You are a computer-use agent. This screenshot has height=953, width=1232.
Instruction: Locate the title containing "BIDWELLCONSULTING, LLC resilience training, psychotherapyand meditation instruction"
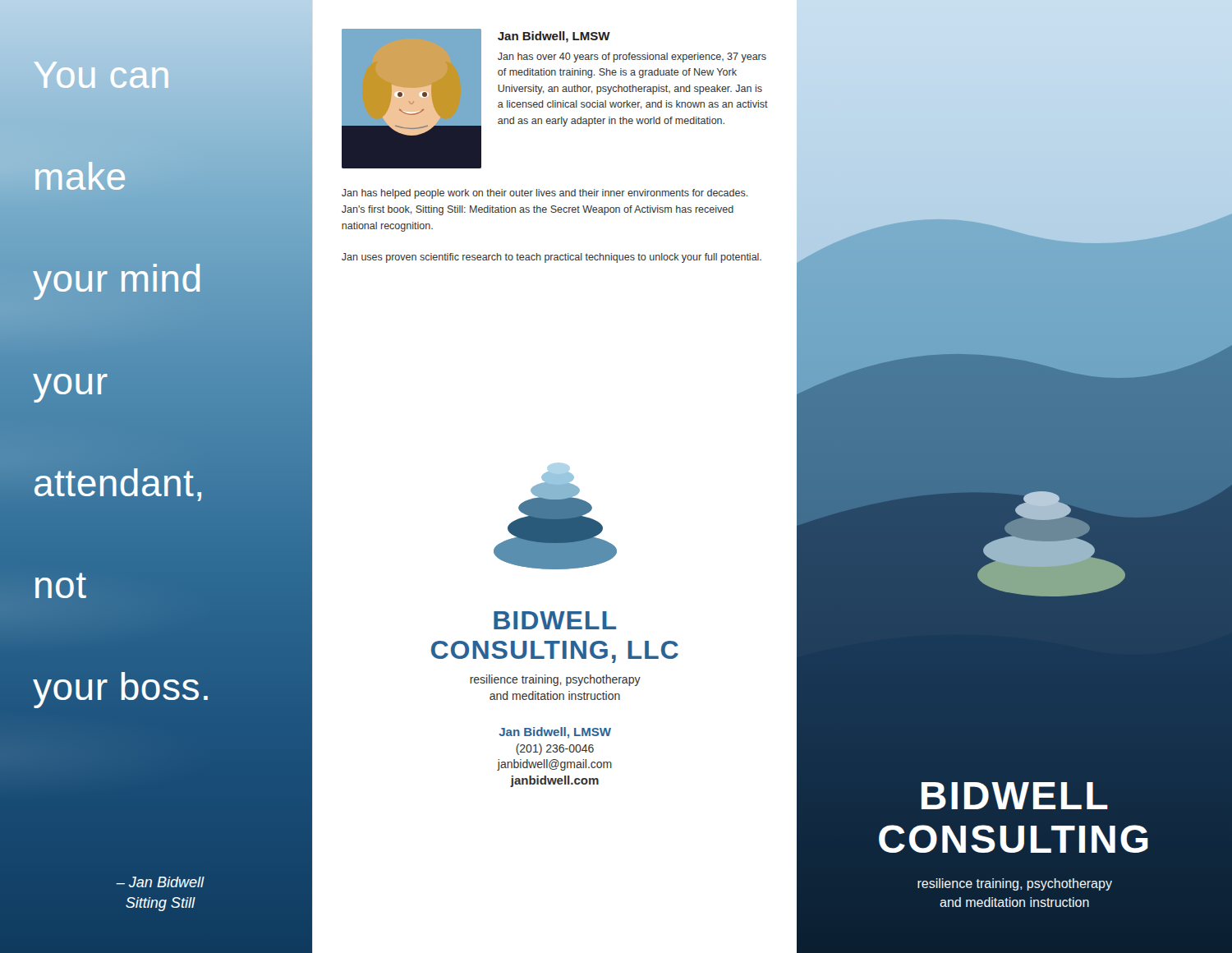click(x=555, y=655)
